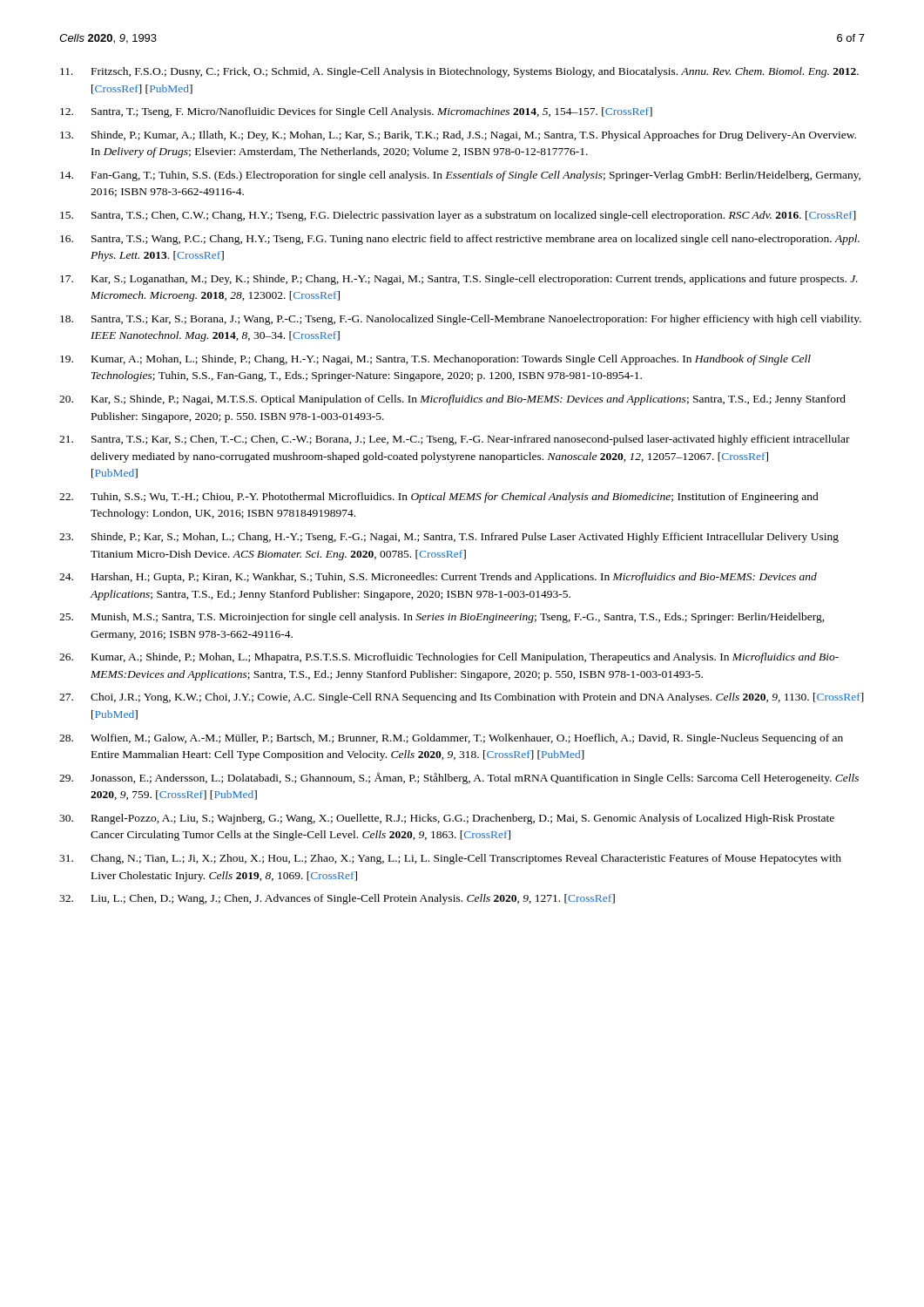Locate the block of text that opens with "14. Fan-Gang, T.; Tuhin,"
The height and width of the screenshot is (1307, 924).
tap(462, 183)
